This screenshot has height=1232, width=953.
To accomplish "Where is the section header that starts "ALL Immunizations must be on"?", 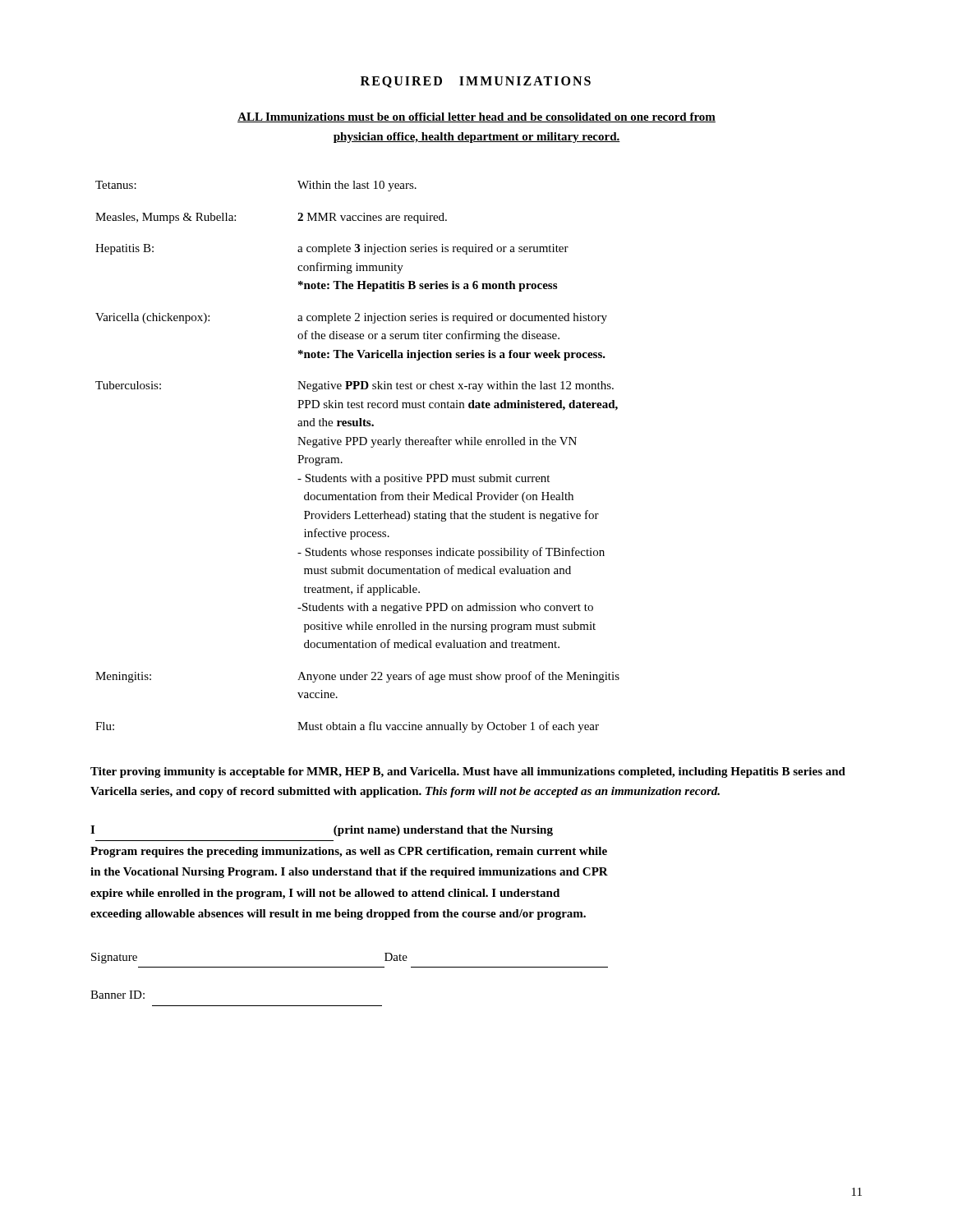I will tap(476, 126).
